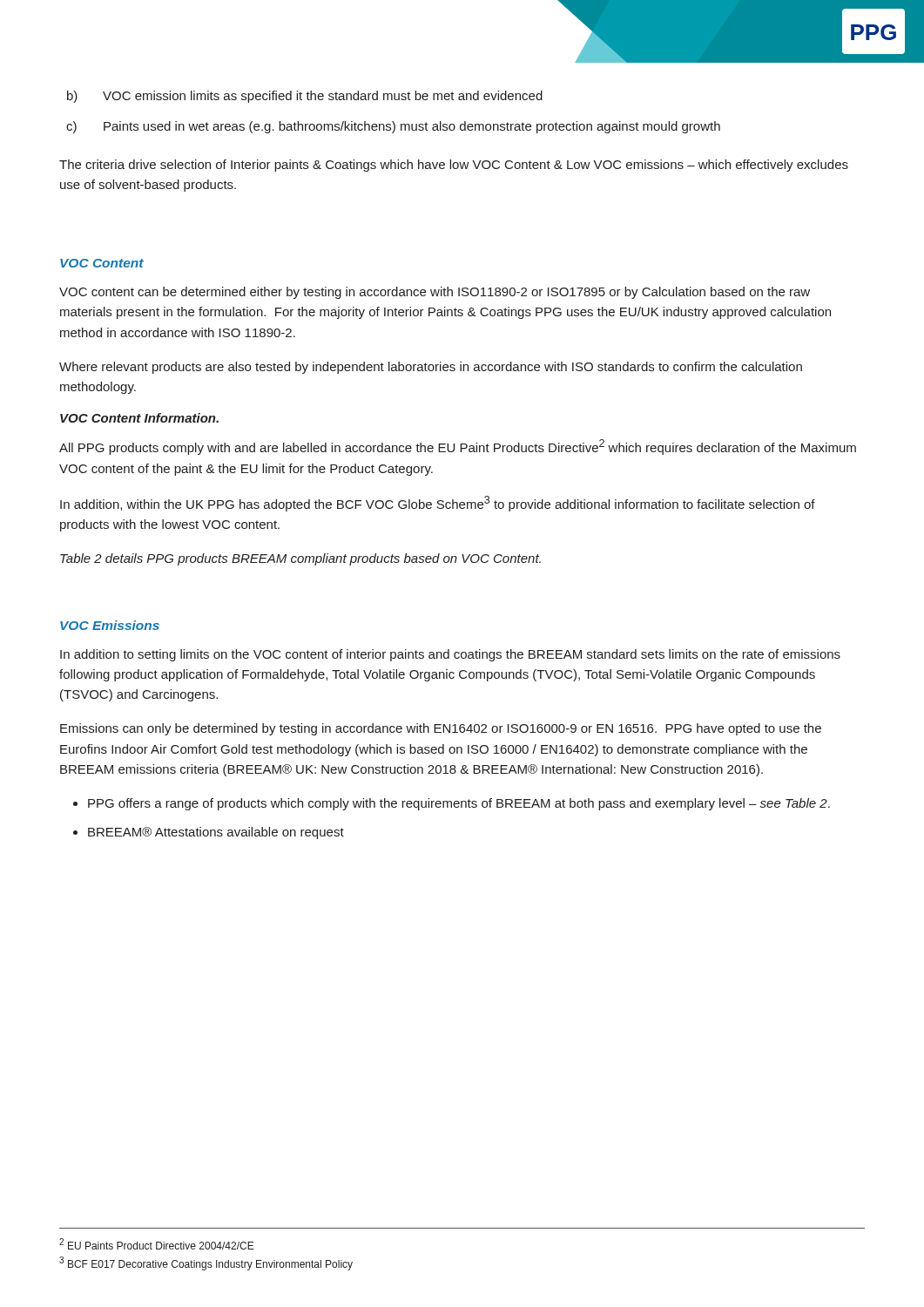The width and height of the screenshot is (924, 1307).
Task: Click the passage that begins "All PPG products comply with and"
Action: 458,456
